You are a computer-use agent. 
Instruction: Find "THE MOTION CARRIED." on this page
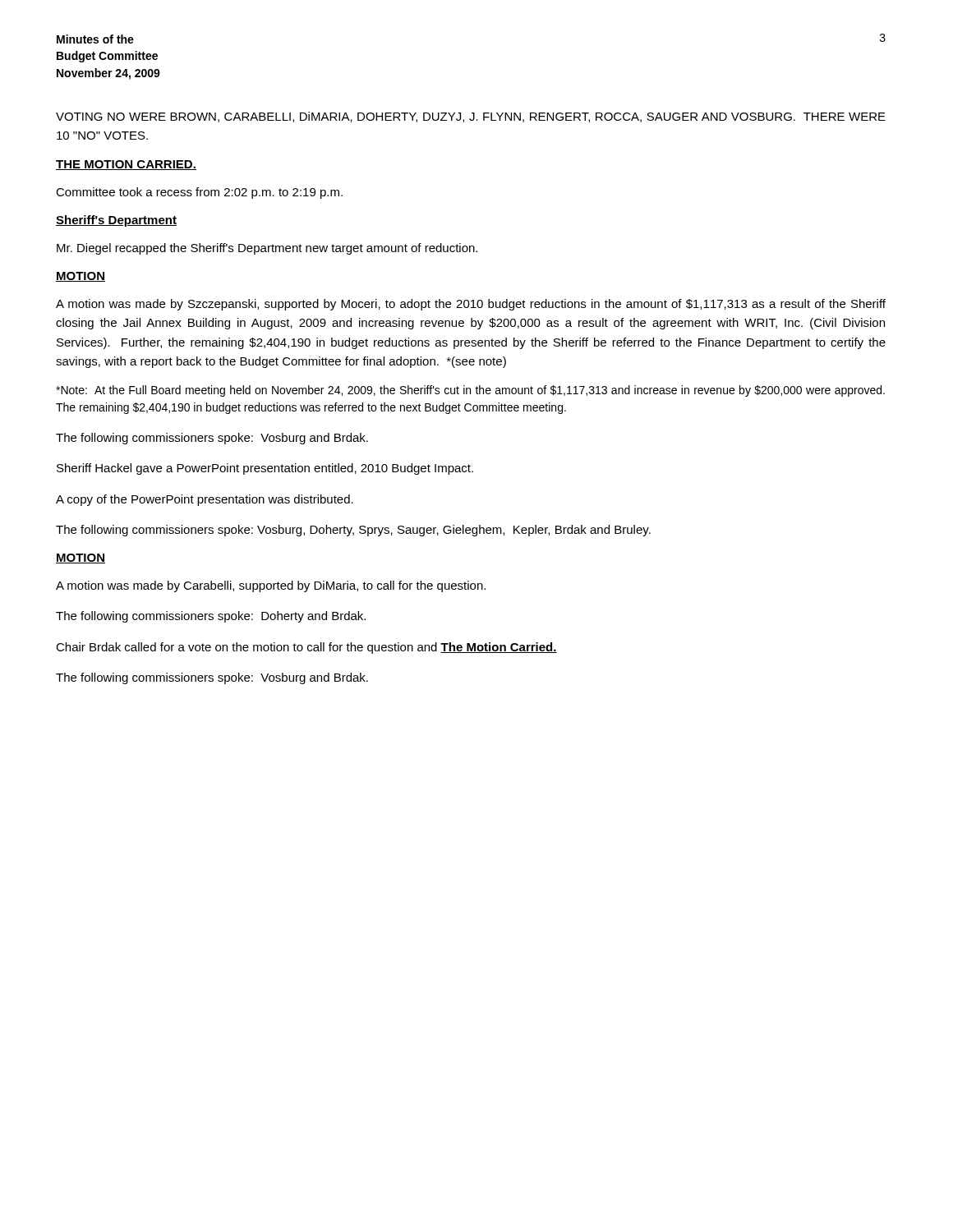coord(126,165)
